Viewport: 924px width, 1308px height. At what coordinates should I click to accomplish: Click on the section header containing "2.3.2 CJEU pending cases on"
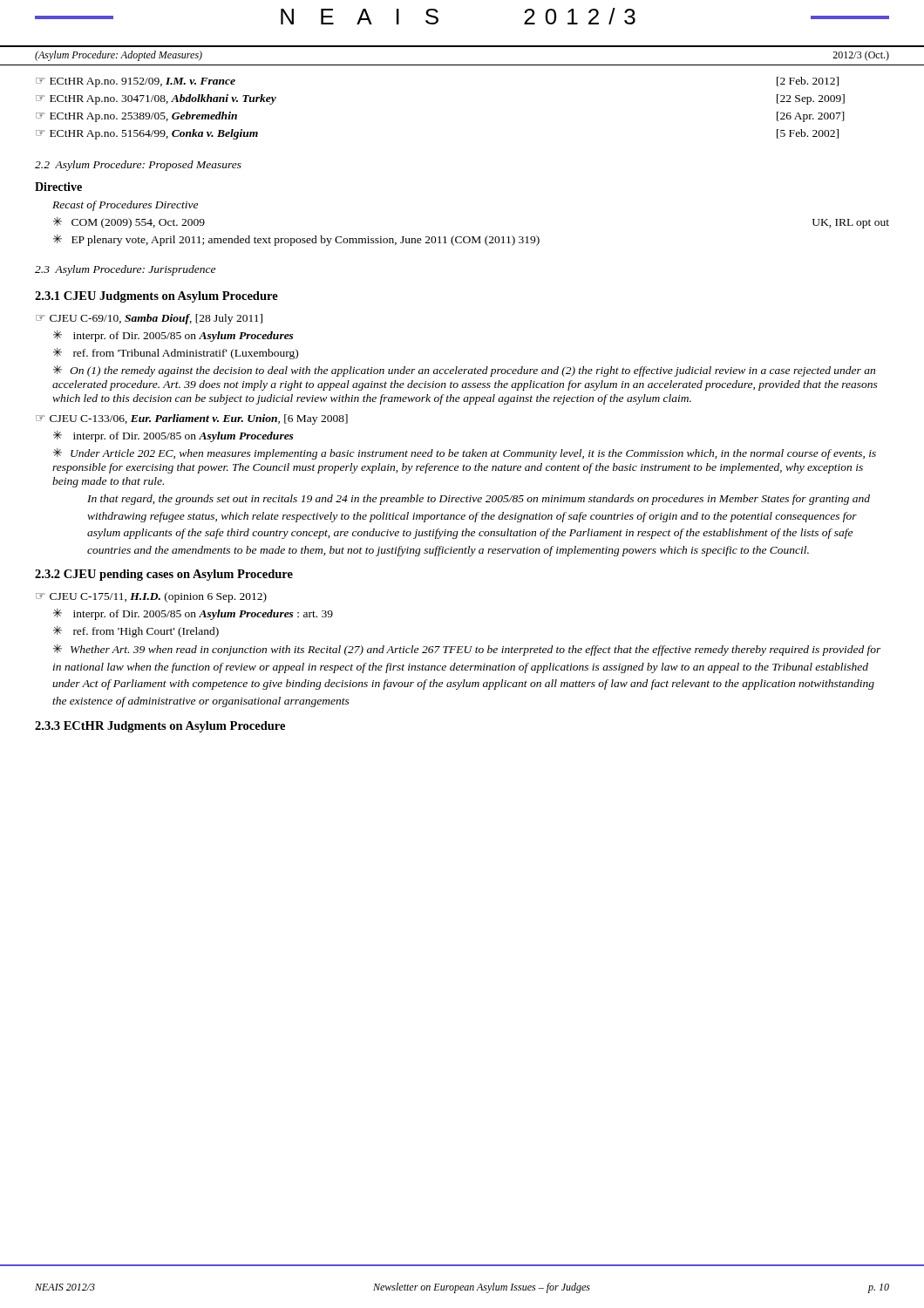(164, 574)
